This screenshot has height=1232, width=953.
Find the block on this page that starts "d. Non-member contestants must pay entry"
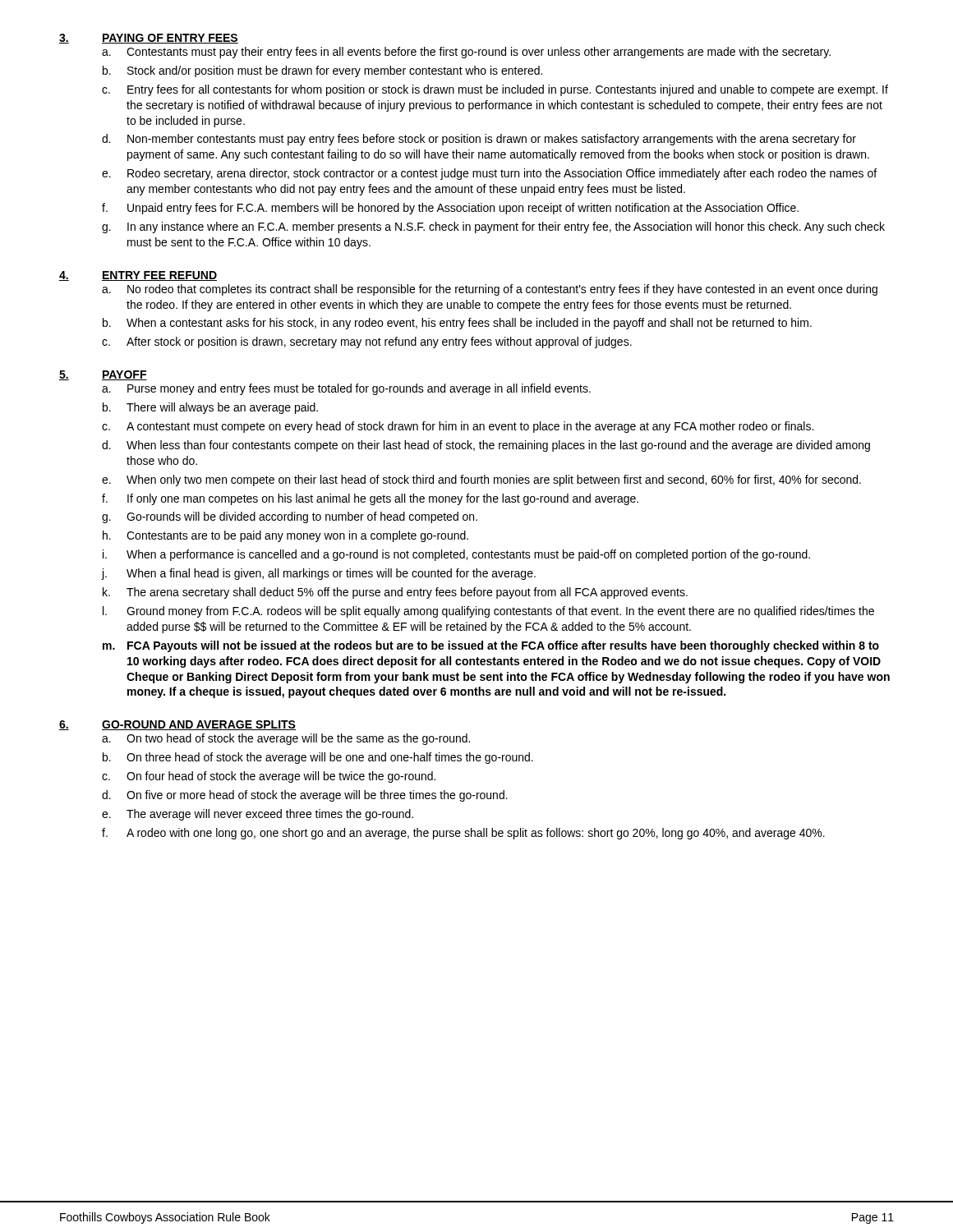coord(498,147)
